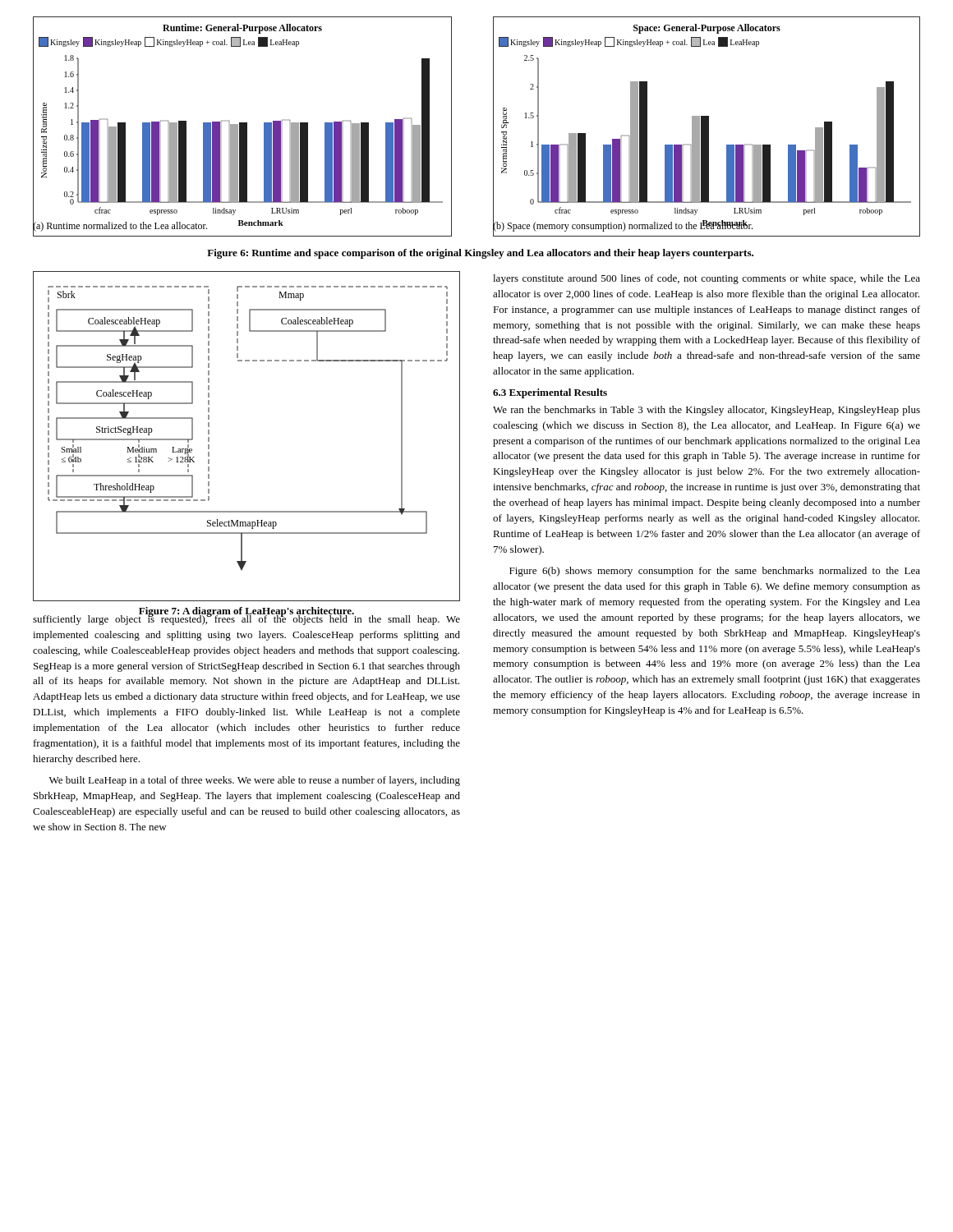The image size is (953, 1232).
Task: Locate the caption that opens with "(b) Space (memory consumption) normalized"
Action: [x=623, y=226]
